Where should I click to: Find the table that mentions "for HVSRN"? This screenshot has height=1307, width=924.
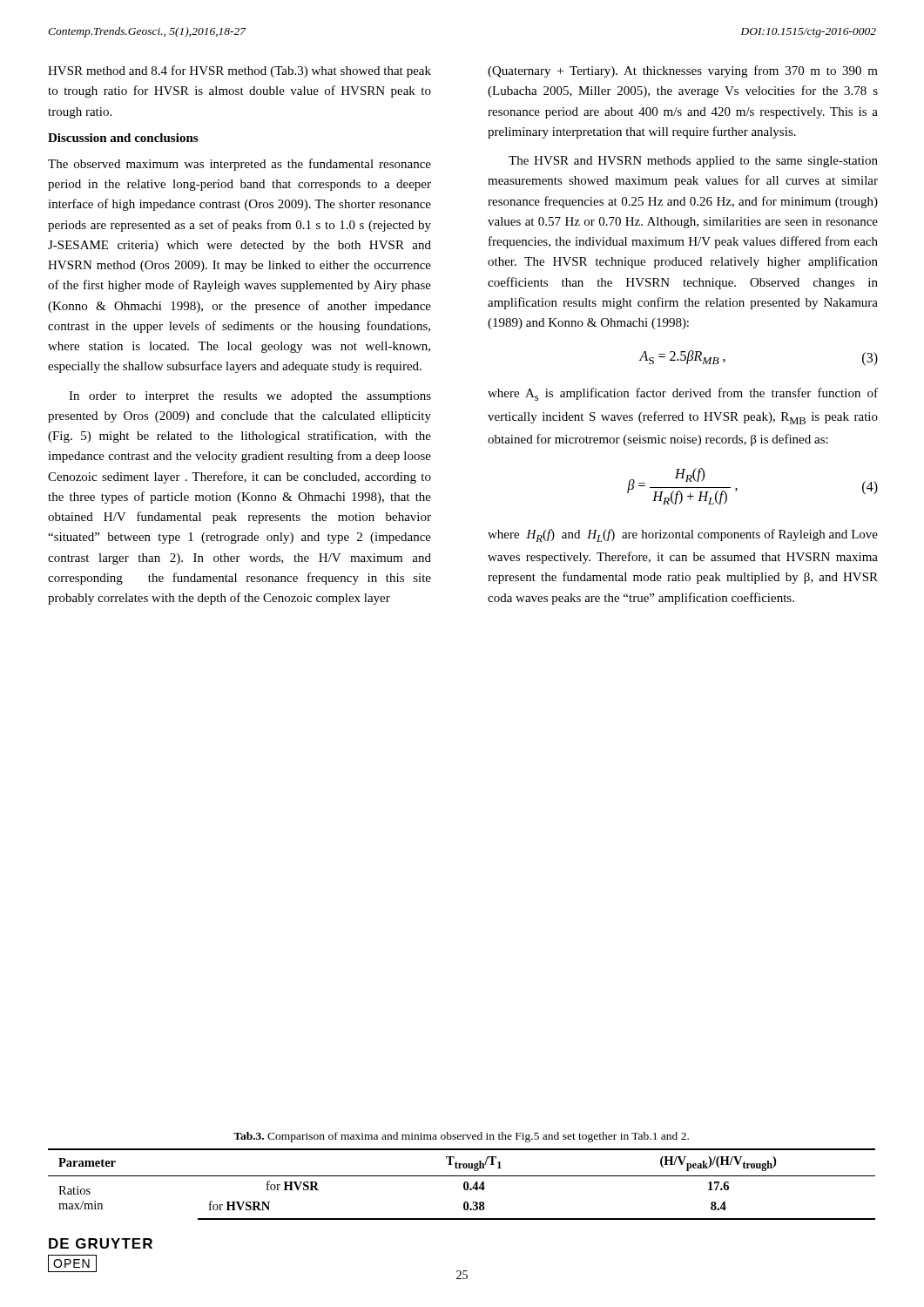(x=462, y=1184)
